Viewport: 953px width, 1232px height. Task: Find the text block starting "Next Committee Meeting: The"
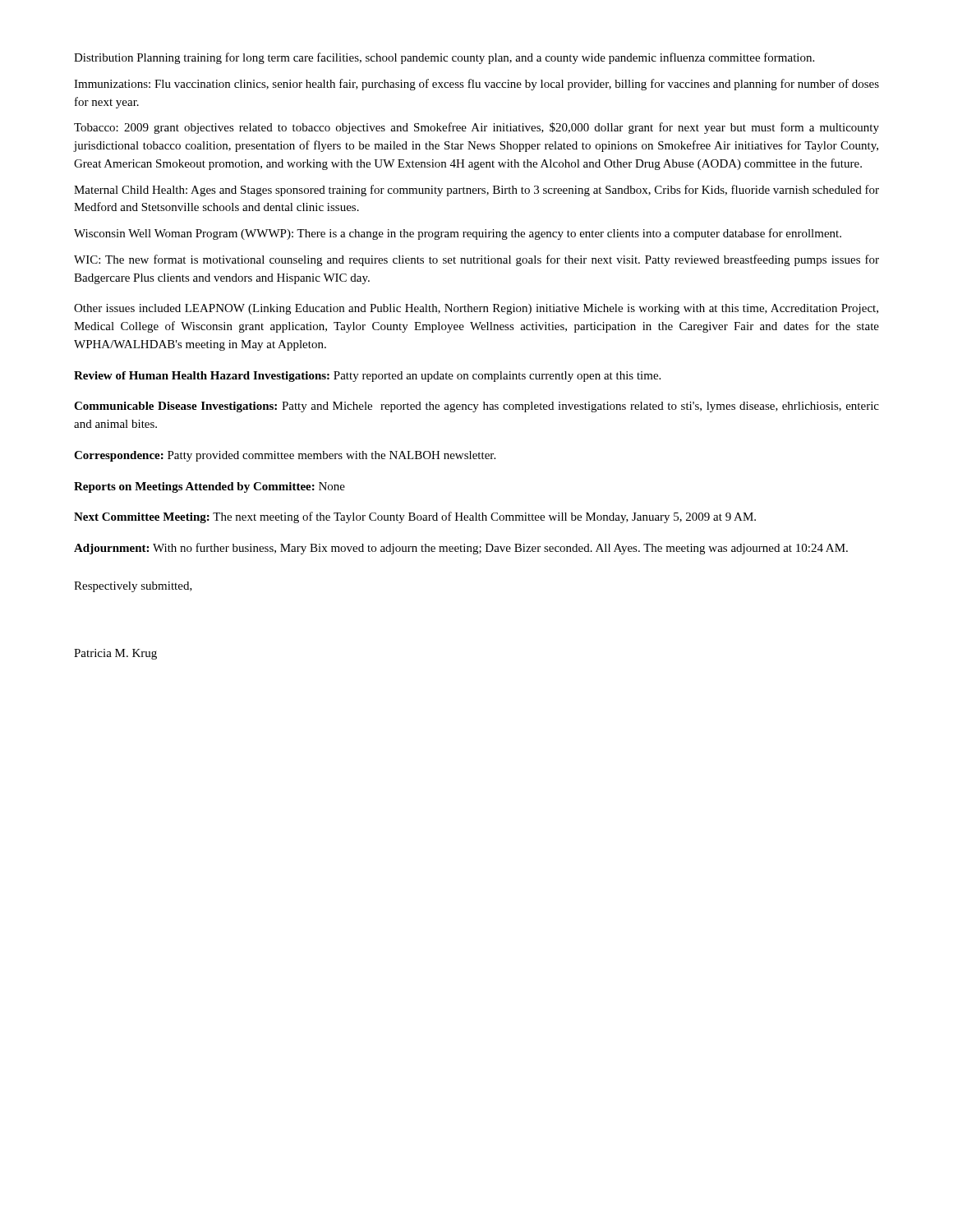pyautogui.click(x=415, y=517)
